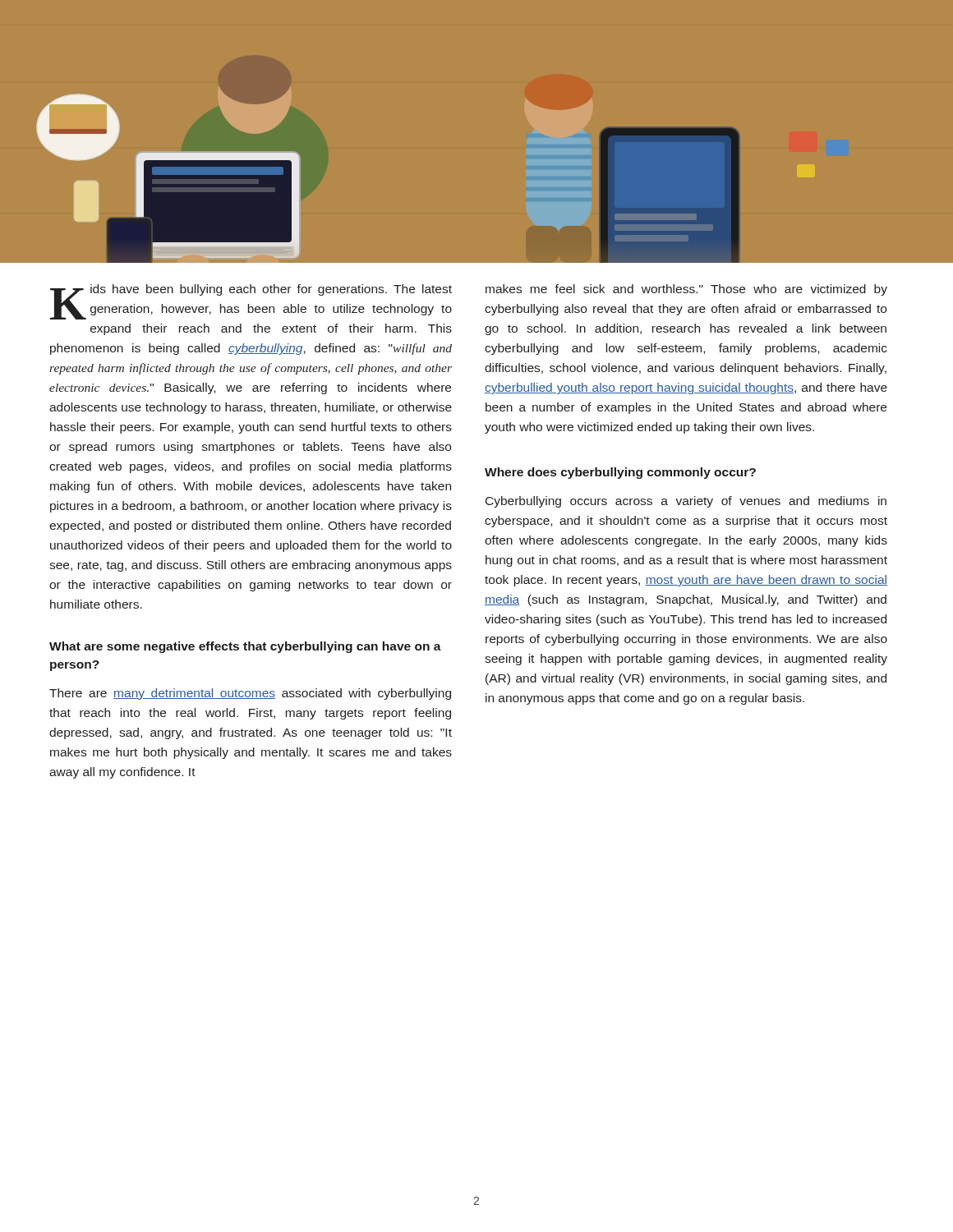The width and height of the screenshot is (953, 1232).
Task: Navigate to the text block starting "Kids have been"
Action: tap(251, 447)
